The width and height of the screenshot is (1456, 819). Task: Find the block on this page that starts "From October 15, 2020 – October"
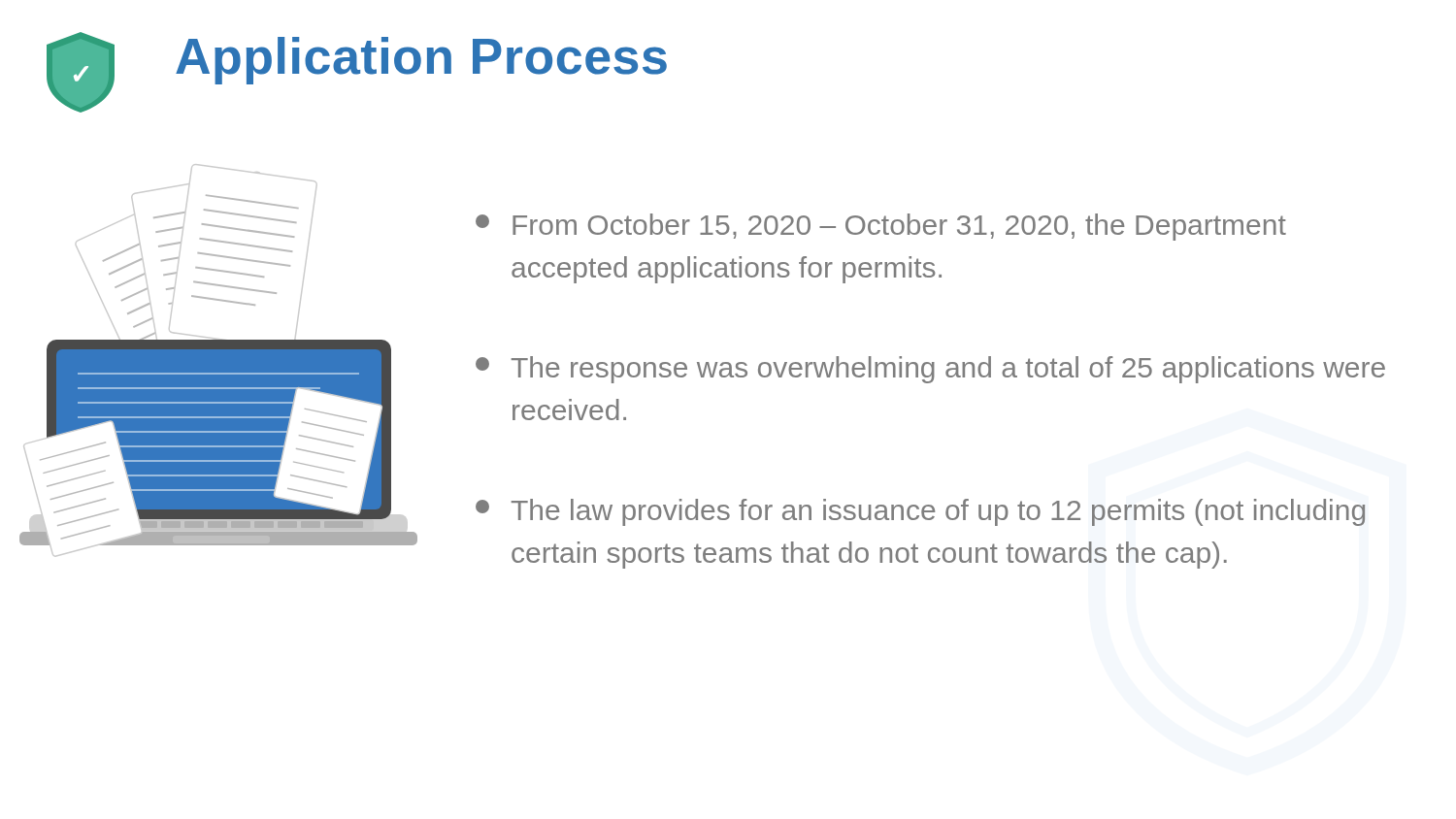pyautogui.click(x=937, y=246)
